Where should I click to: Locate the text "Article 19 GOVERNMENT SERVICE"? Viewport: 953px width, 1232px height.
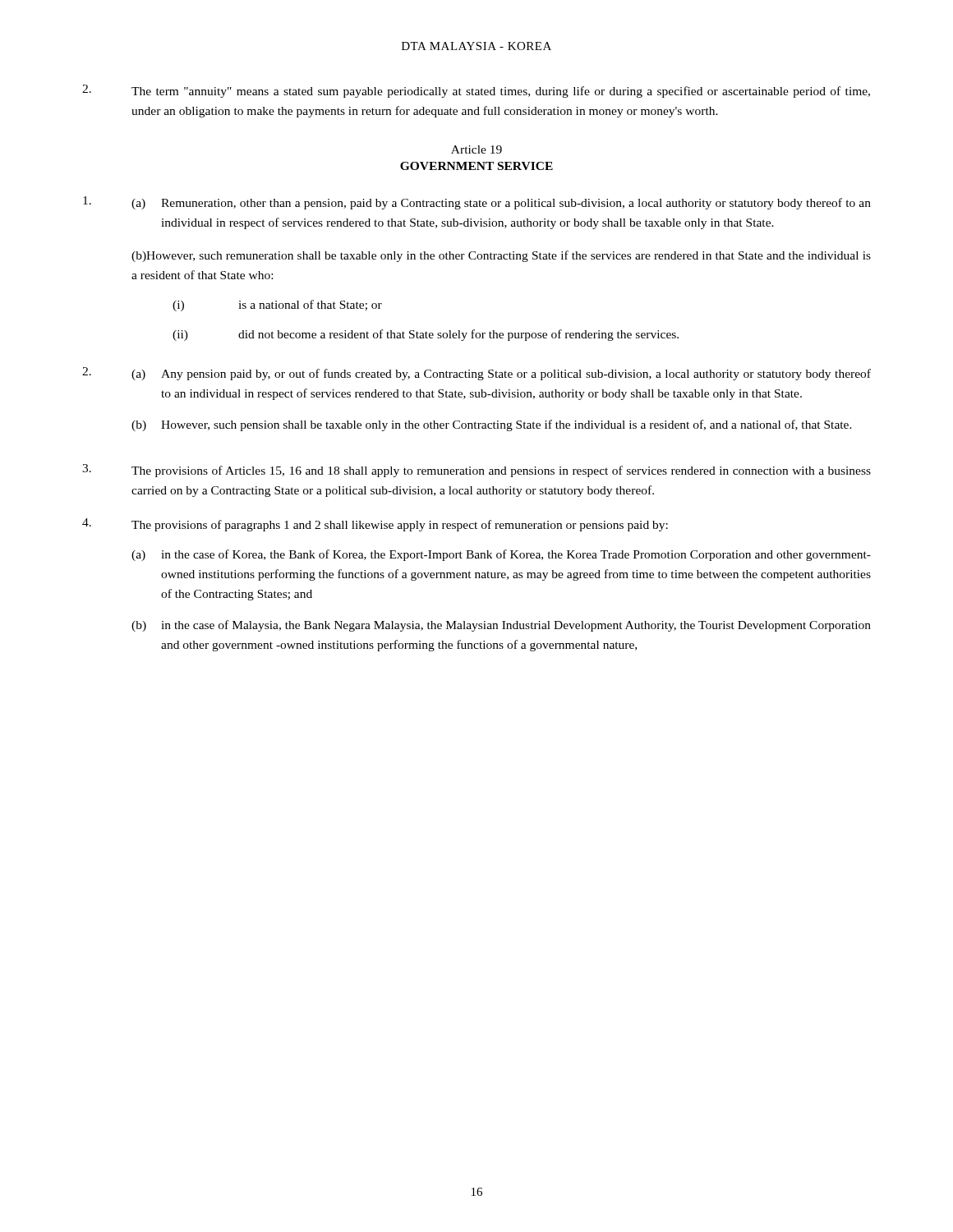476,158
